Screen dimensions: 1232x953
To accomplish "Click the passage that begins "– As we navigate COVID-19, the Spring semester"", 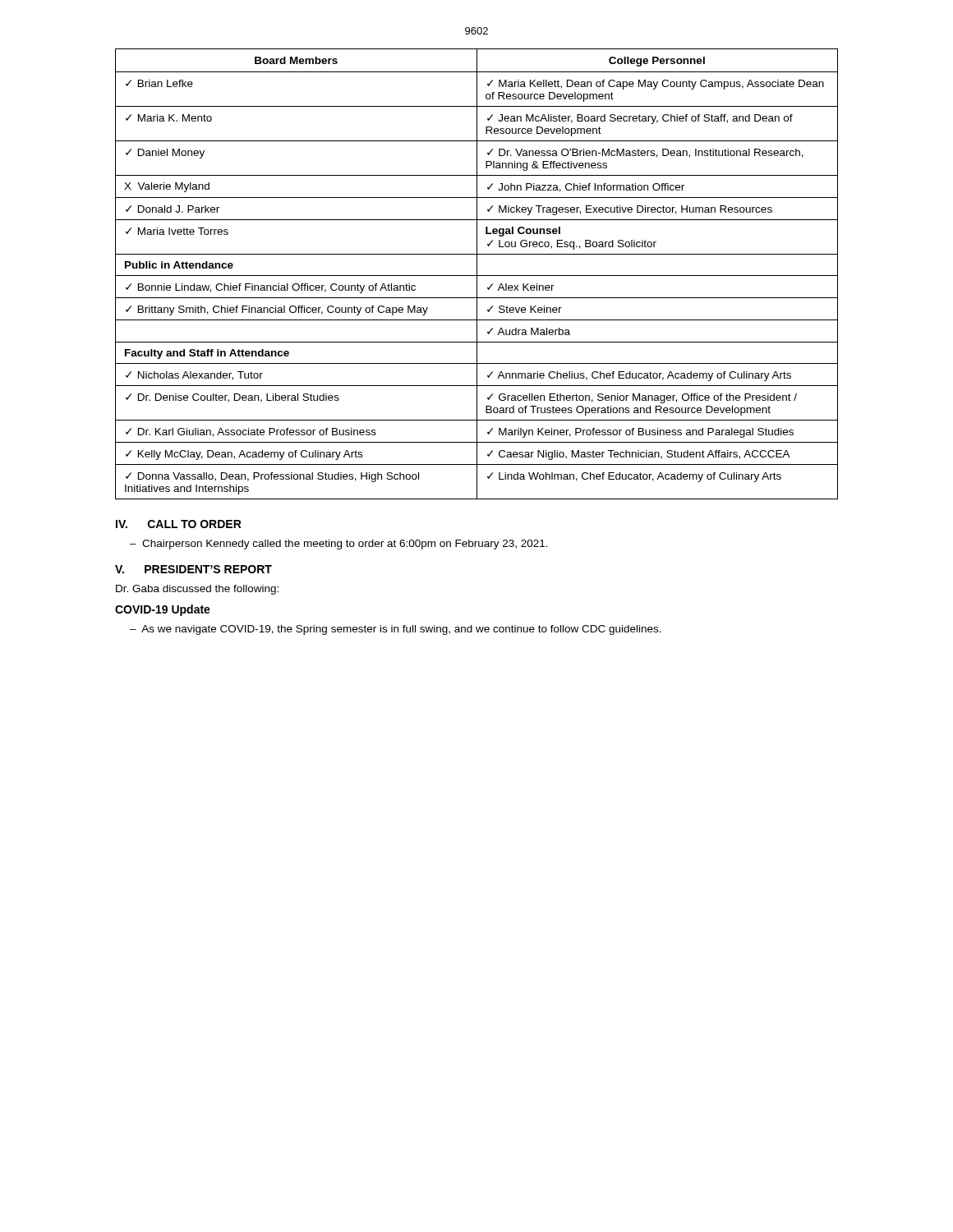I will coord(396,629).
